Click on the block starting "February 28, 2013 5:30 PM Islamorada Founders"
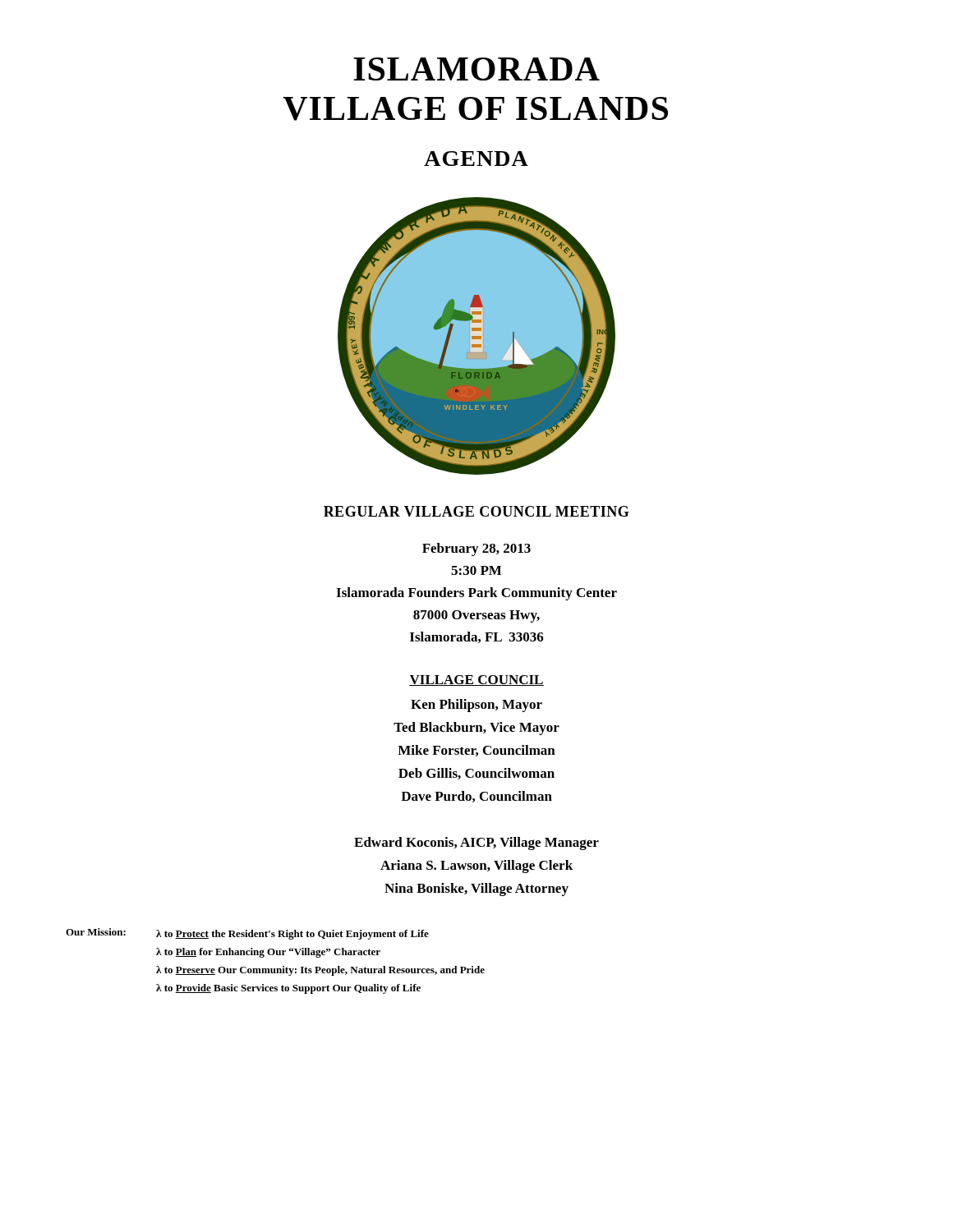This screenshot has width=953, height=1232. tap(476, 593)
